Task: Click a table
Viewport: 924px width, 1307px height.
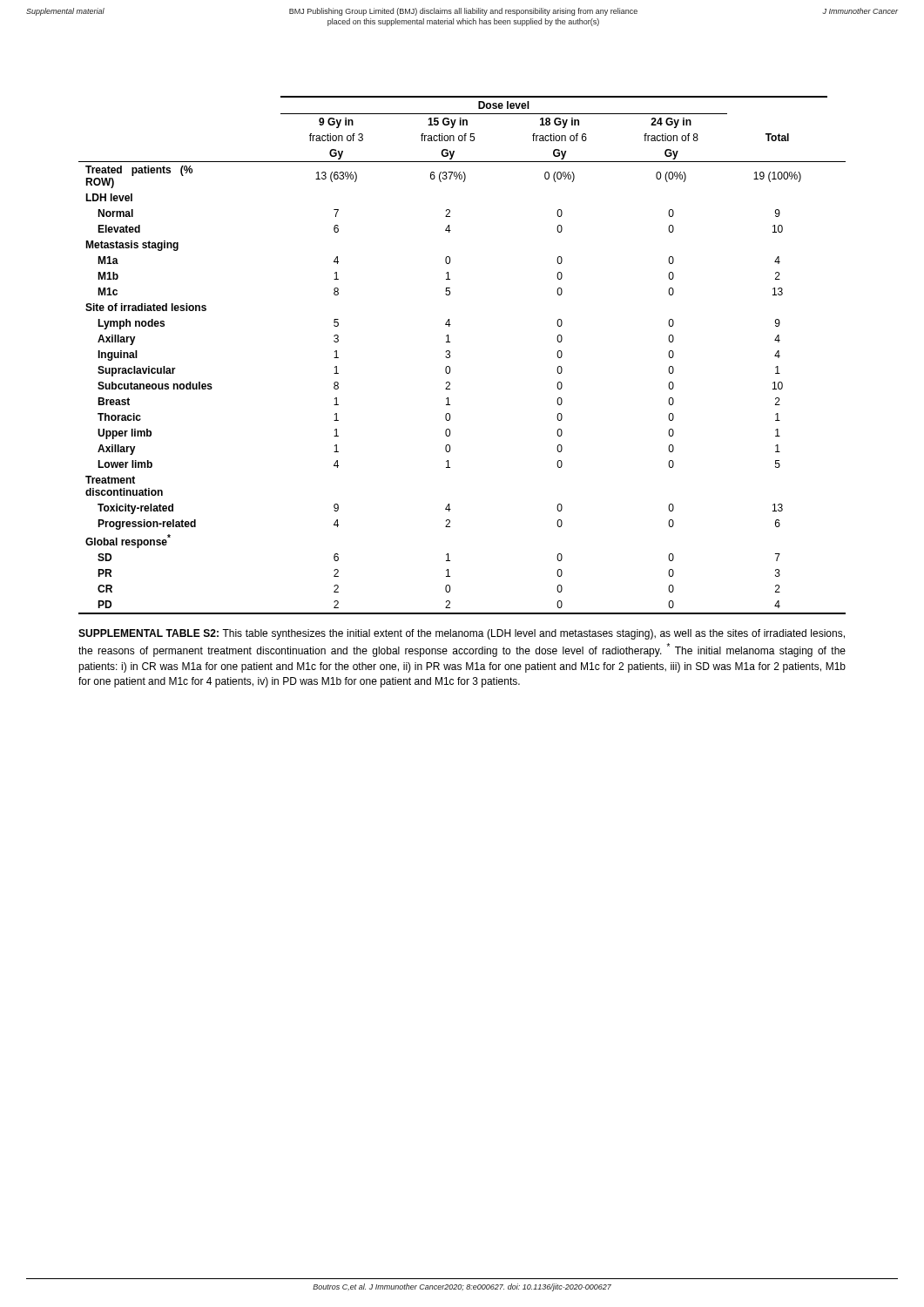Action: 462,355
